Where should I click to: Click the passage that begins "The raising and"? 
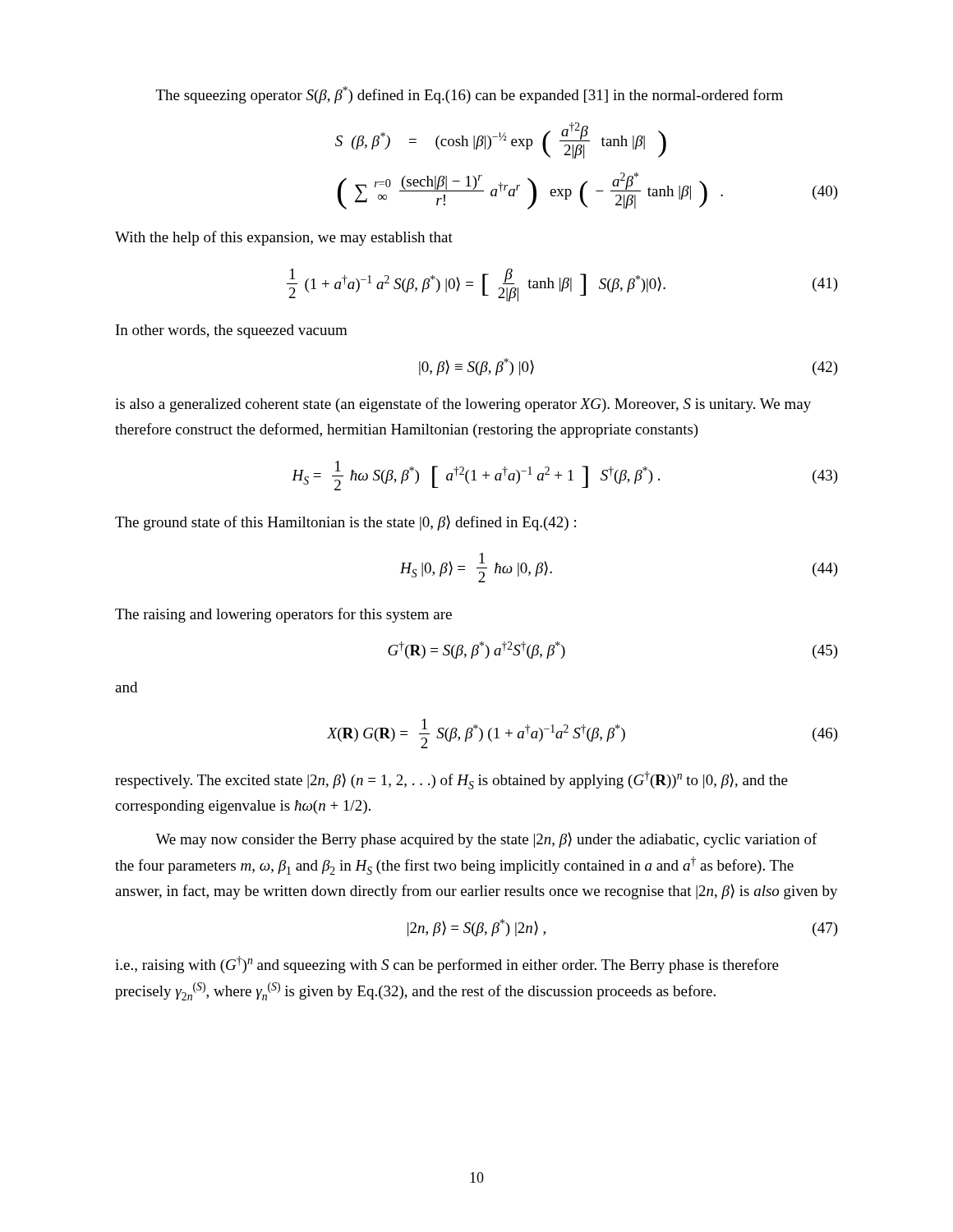point(284,614)
